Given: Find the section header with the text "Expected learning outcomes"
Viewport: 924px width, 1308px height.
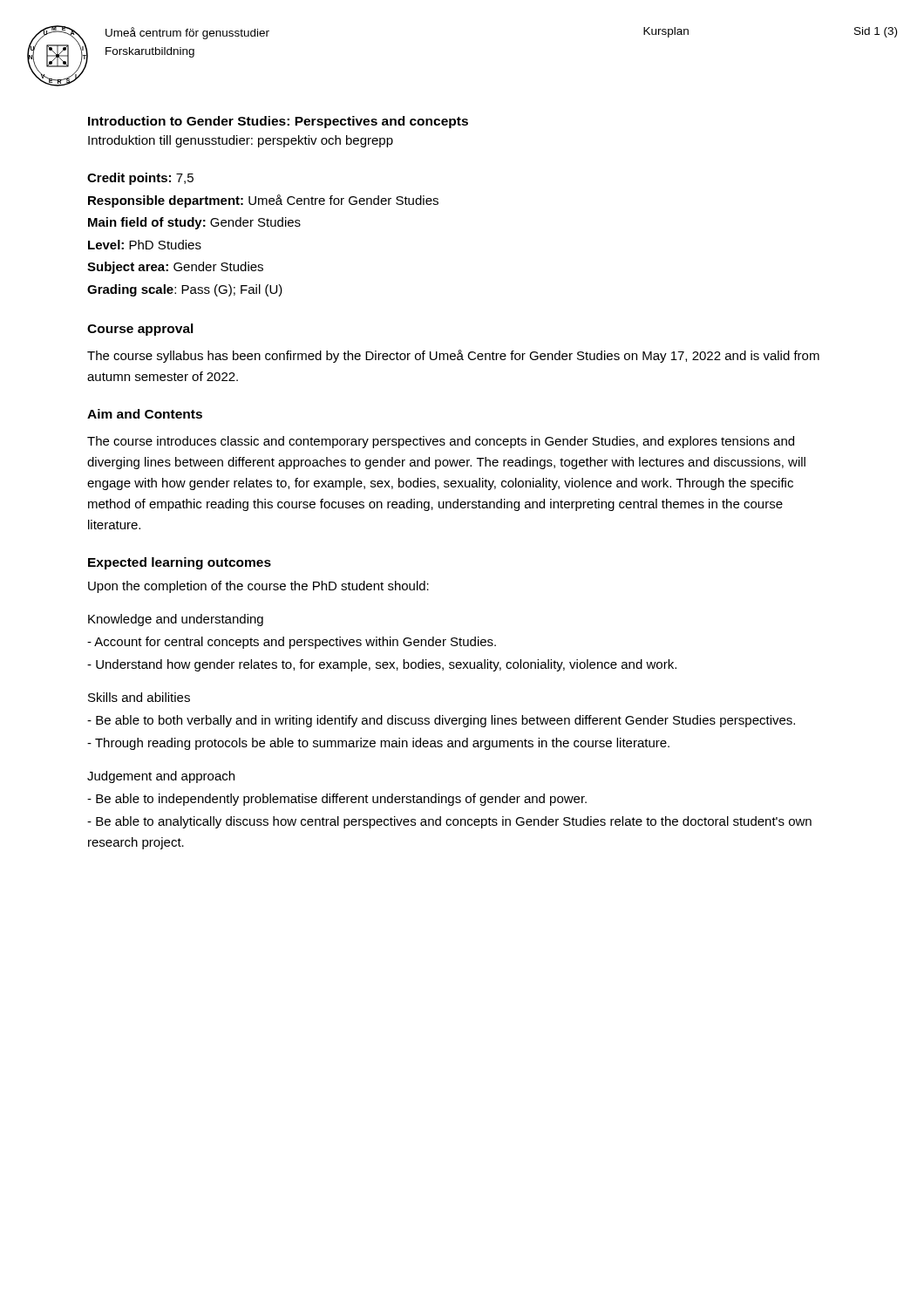Looking at the screenshot, I should [x=179, y=562].
